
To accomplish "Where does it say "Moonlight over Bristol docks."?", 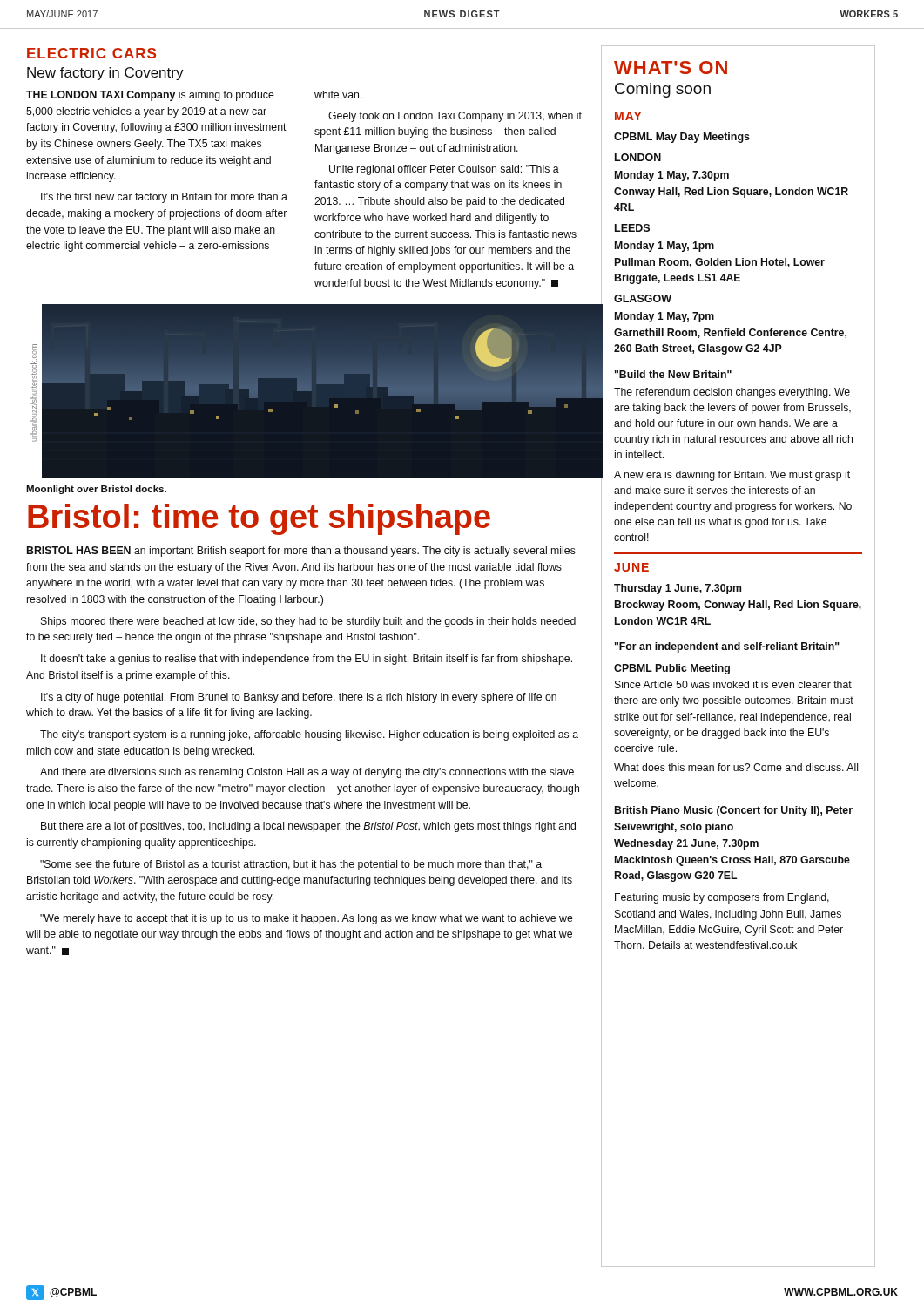I will pos(97,489).
